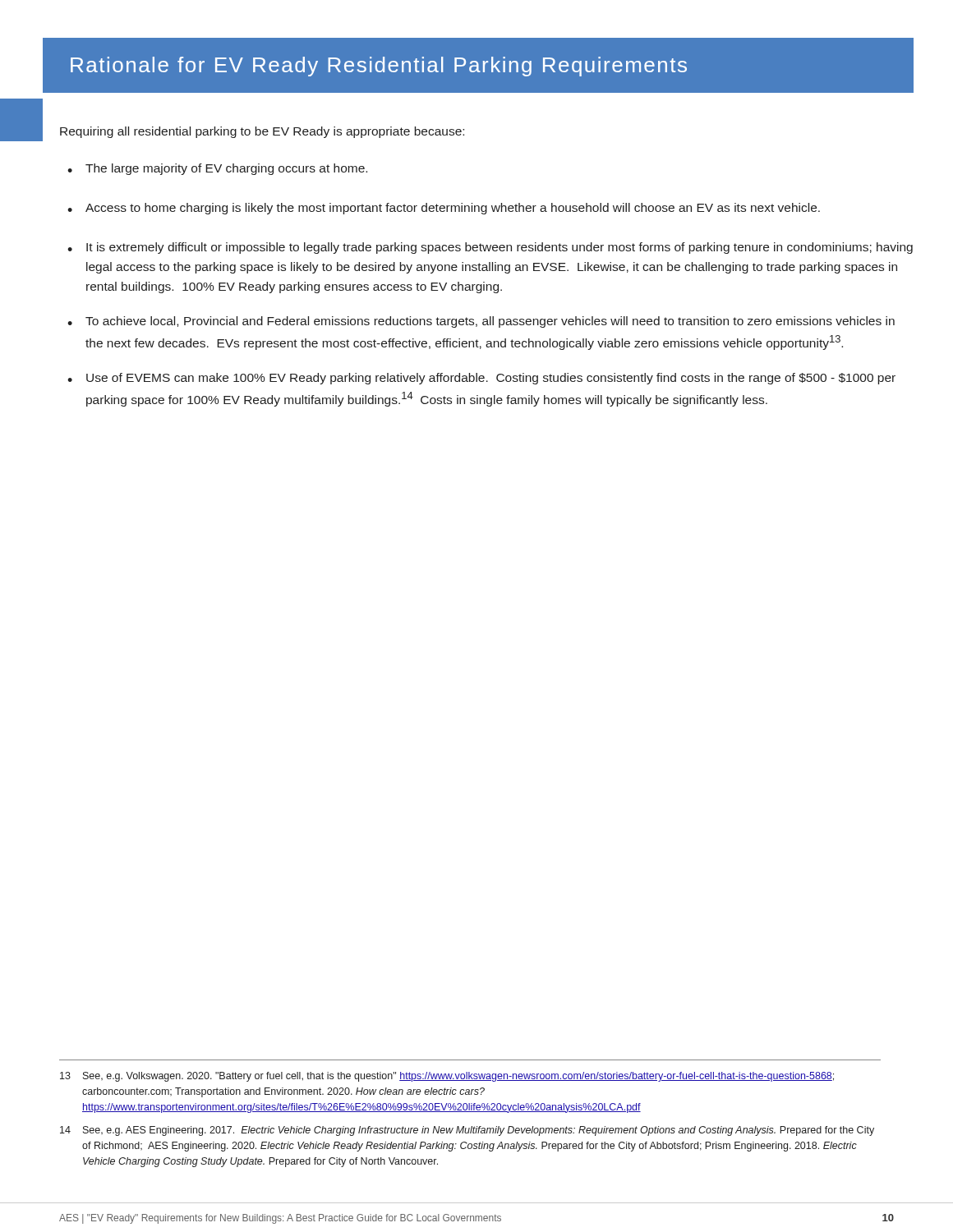Point to the passage starting "Requiring all residential parking to"
Screen dimensions: 1232x953
(x=262, y=131)
